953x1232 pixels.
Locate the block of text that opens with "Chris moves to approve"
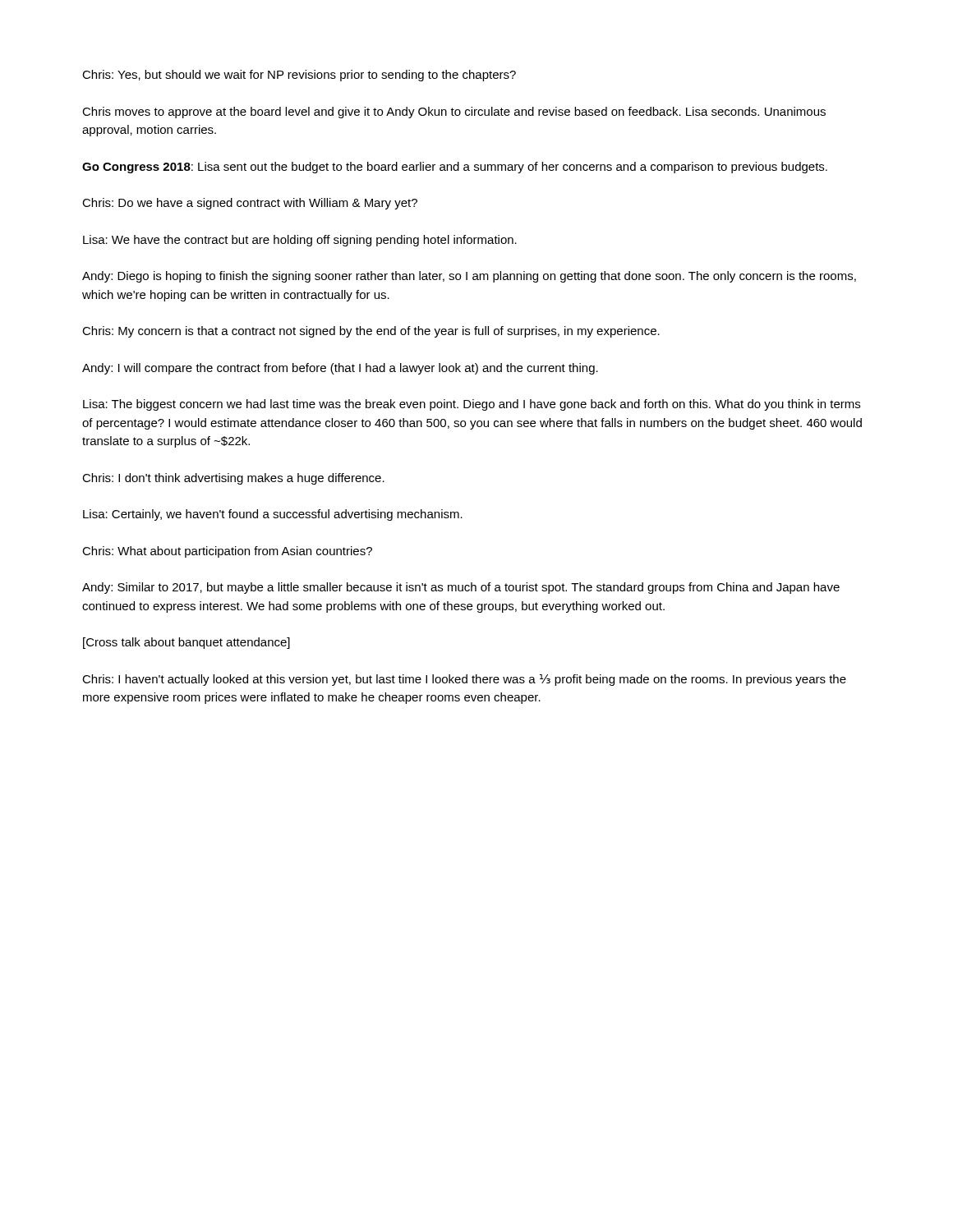(454, 120)
